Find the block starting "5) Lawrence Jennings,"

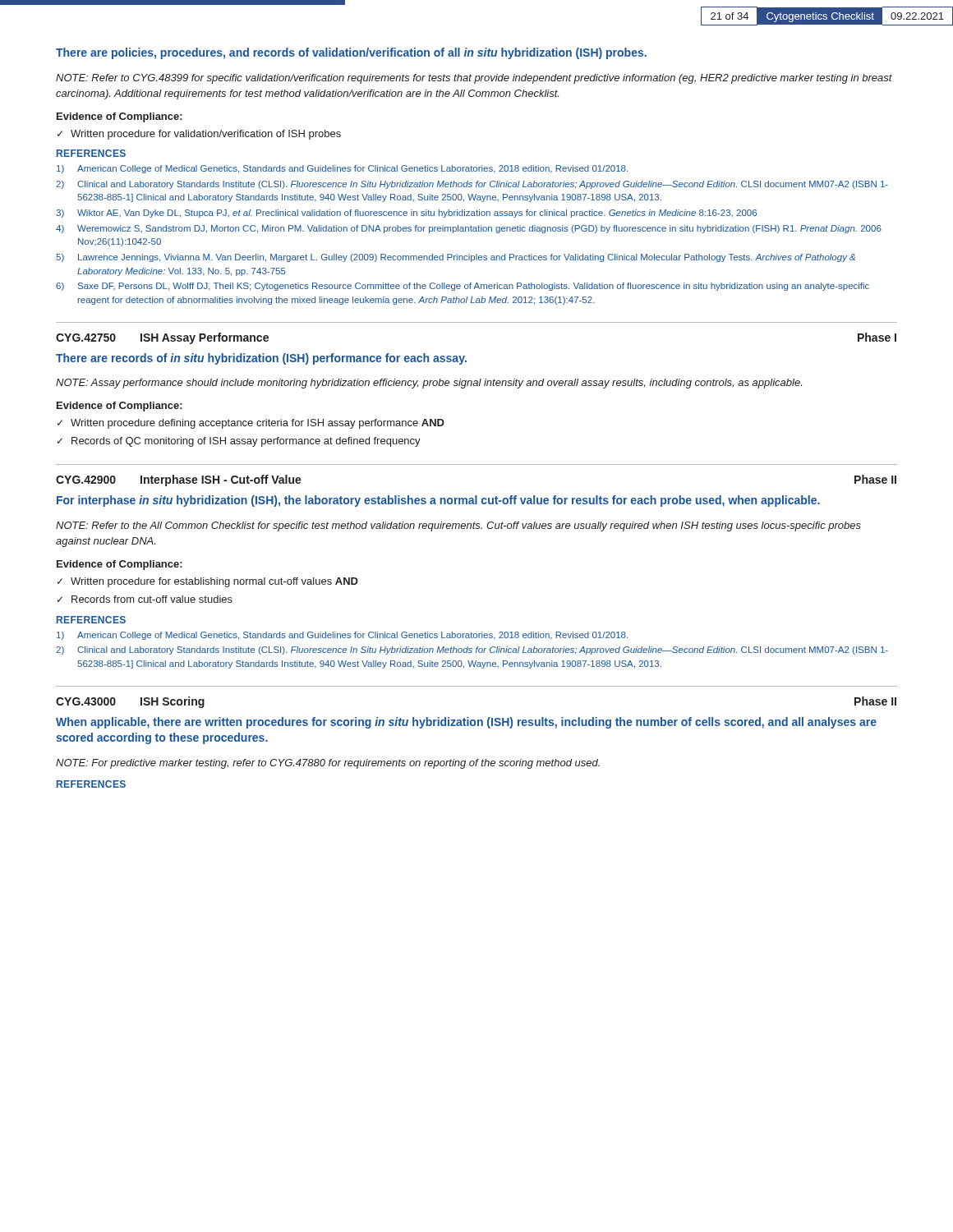tap(476, 264)
